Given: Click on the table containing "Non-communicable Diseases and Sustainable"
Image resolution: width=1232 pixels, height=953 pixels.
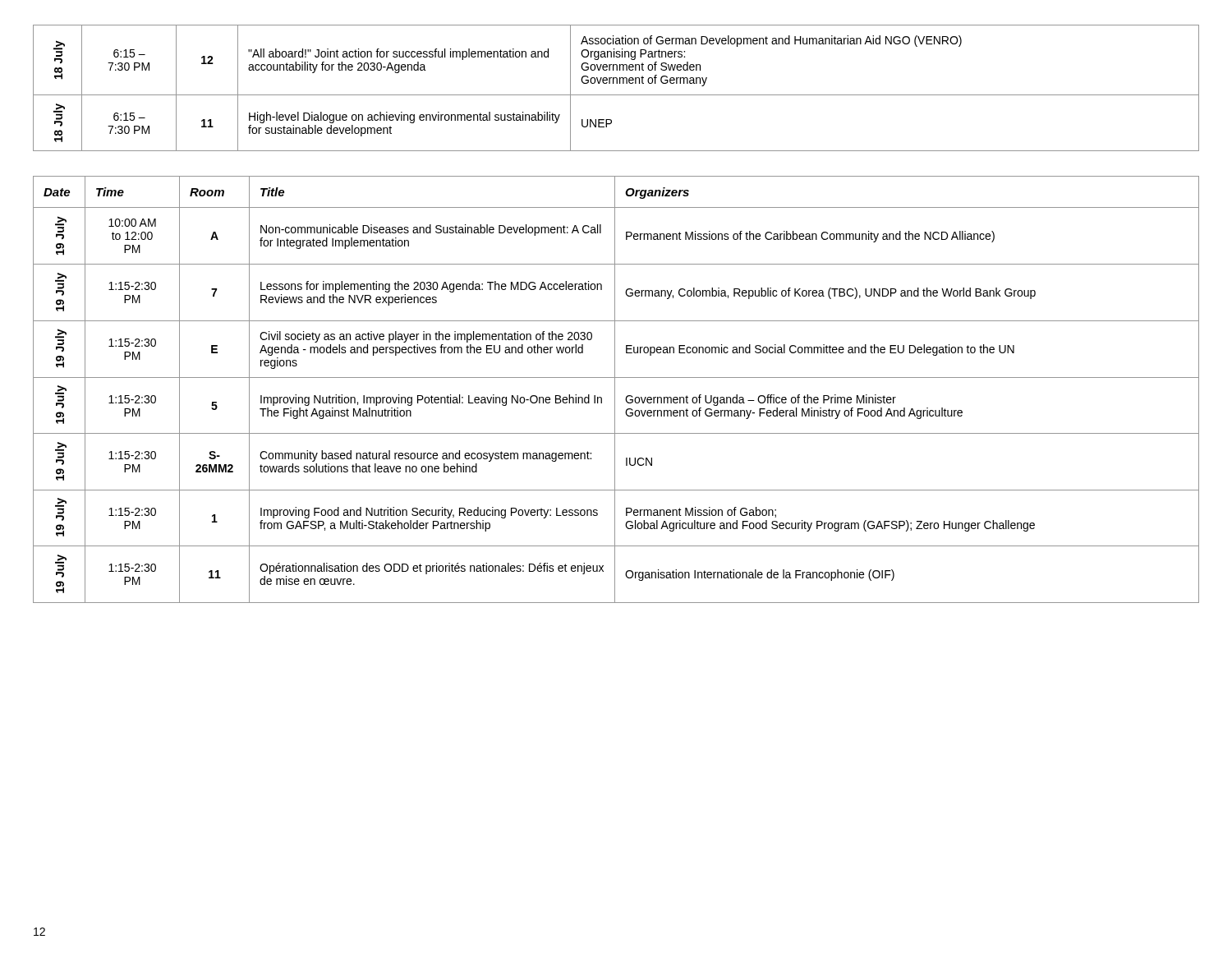Looking at the screenshot, I should [616, 390].
